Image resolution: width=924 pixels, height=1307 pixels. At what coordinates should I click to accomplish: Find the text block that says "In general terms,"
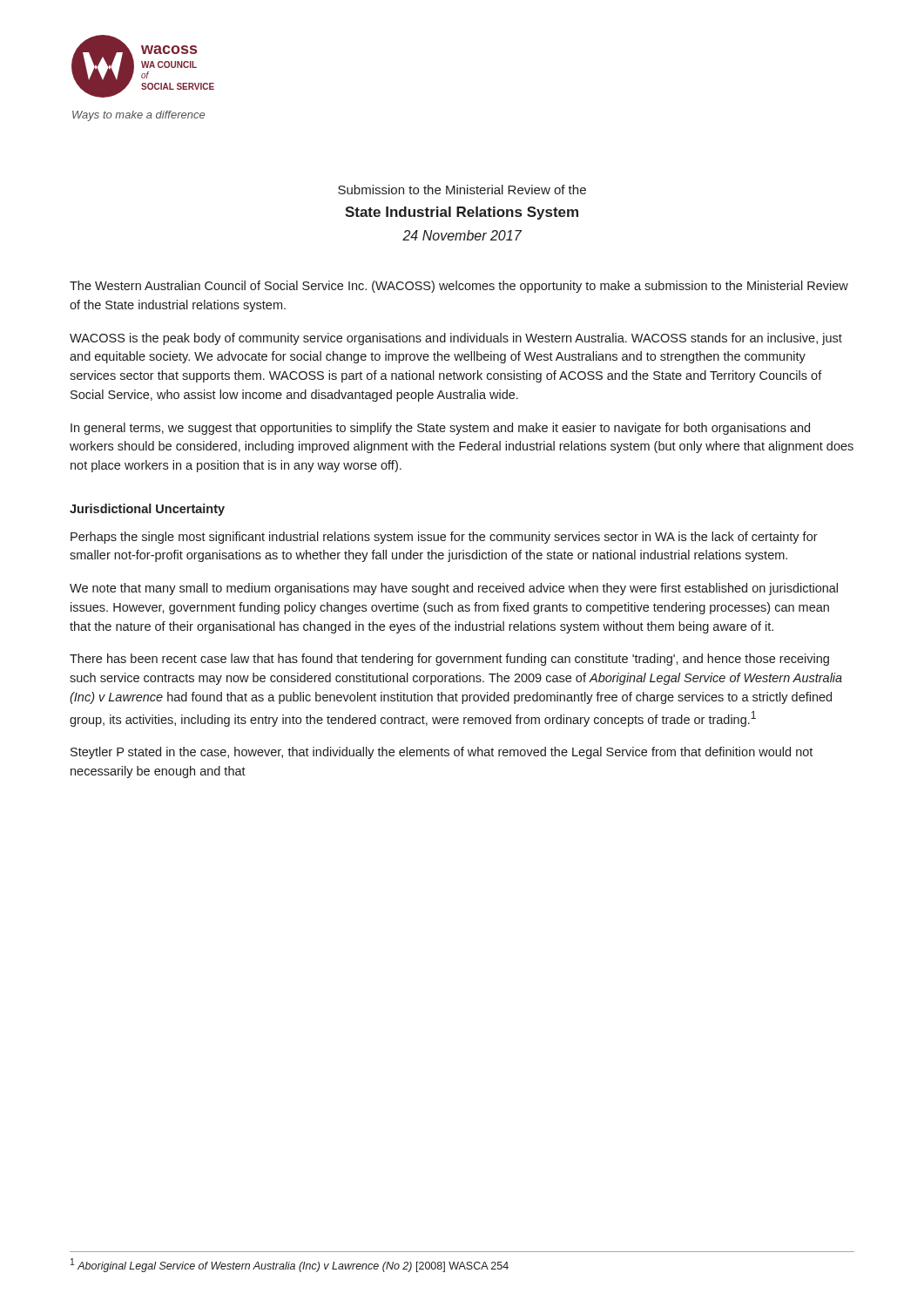click(x=462, y=447)
